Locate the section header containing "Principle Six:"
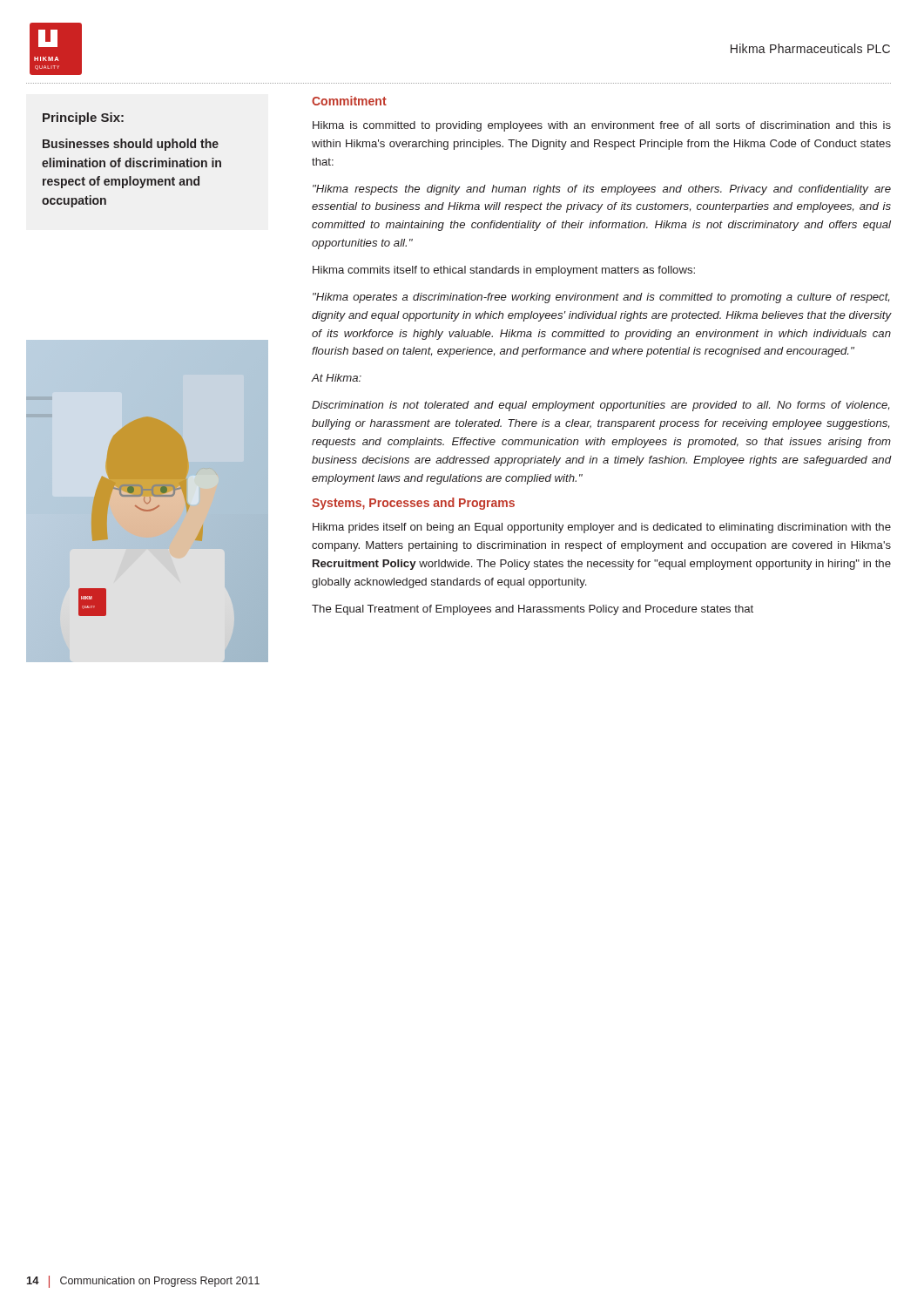Image resolution: width=924 pixels, height=1307 pixels. [83, 117]
